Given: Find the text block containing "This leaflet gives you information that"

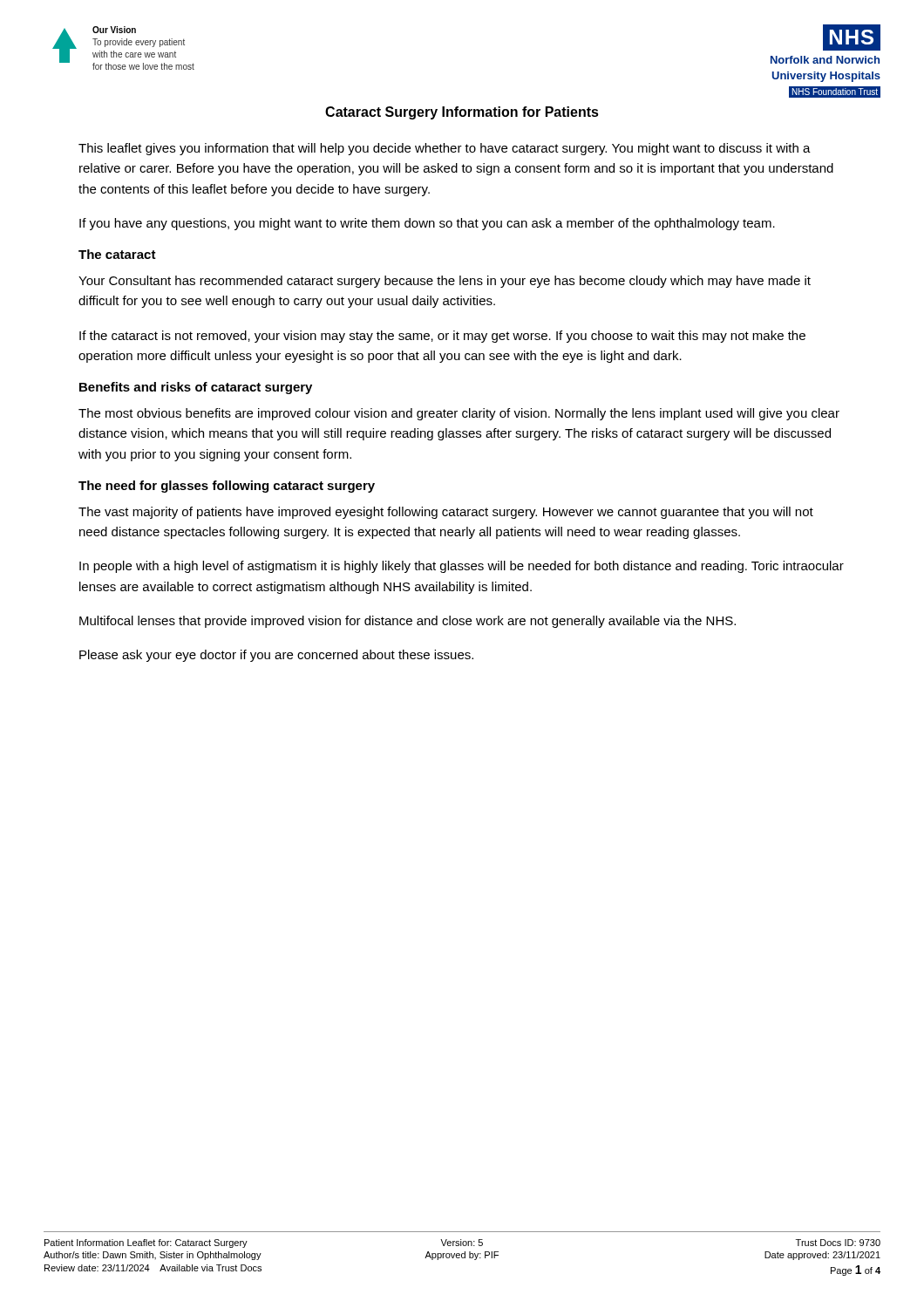Looking at the screenshot, I should [x=456, y=168].
